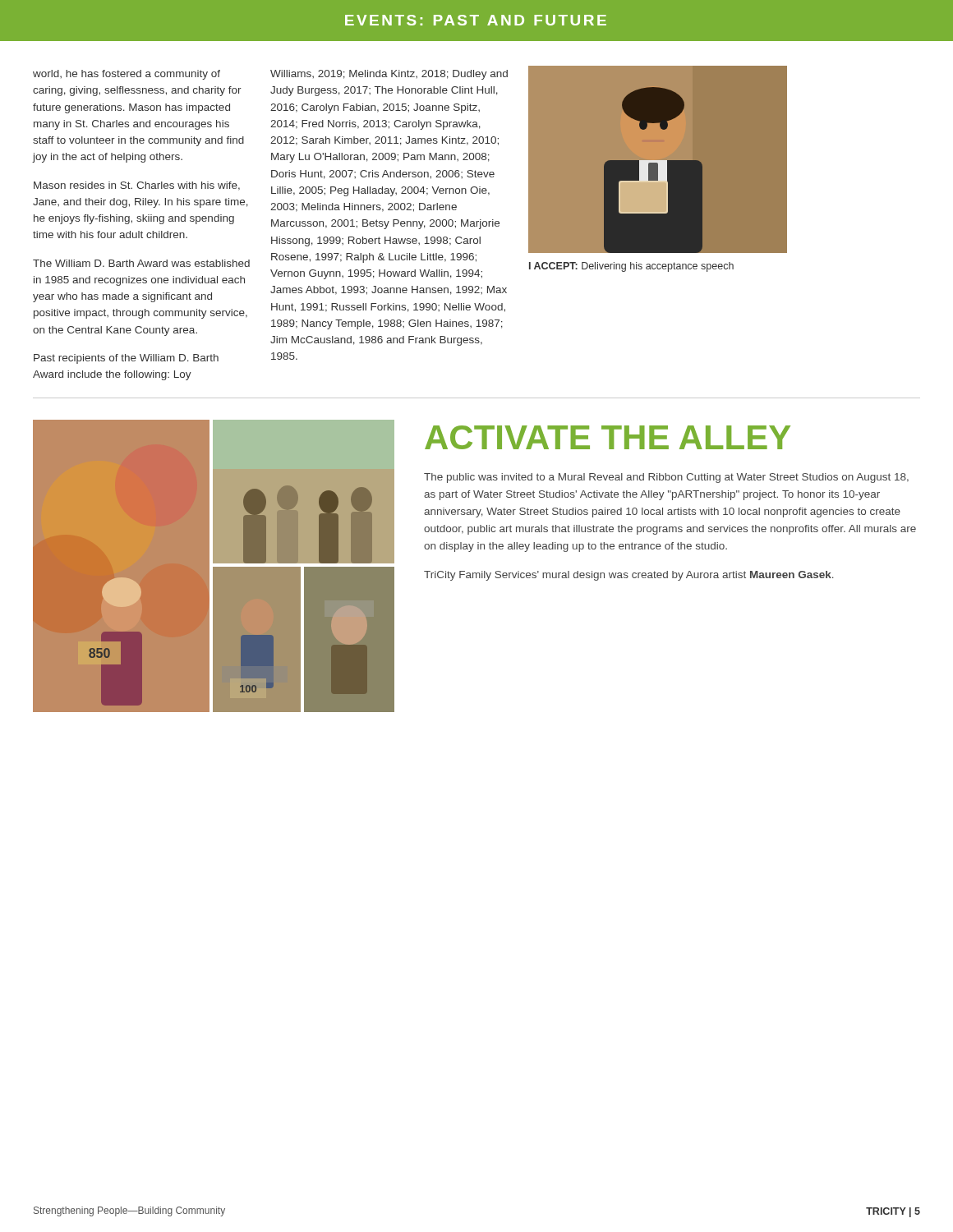Find the element starting "Williams, 2019; Melinda Kintz, 2018; Dudley and Judy"
This screenshot has height=1232, width=953.
389,215
